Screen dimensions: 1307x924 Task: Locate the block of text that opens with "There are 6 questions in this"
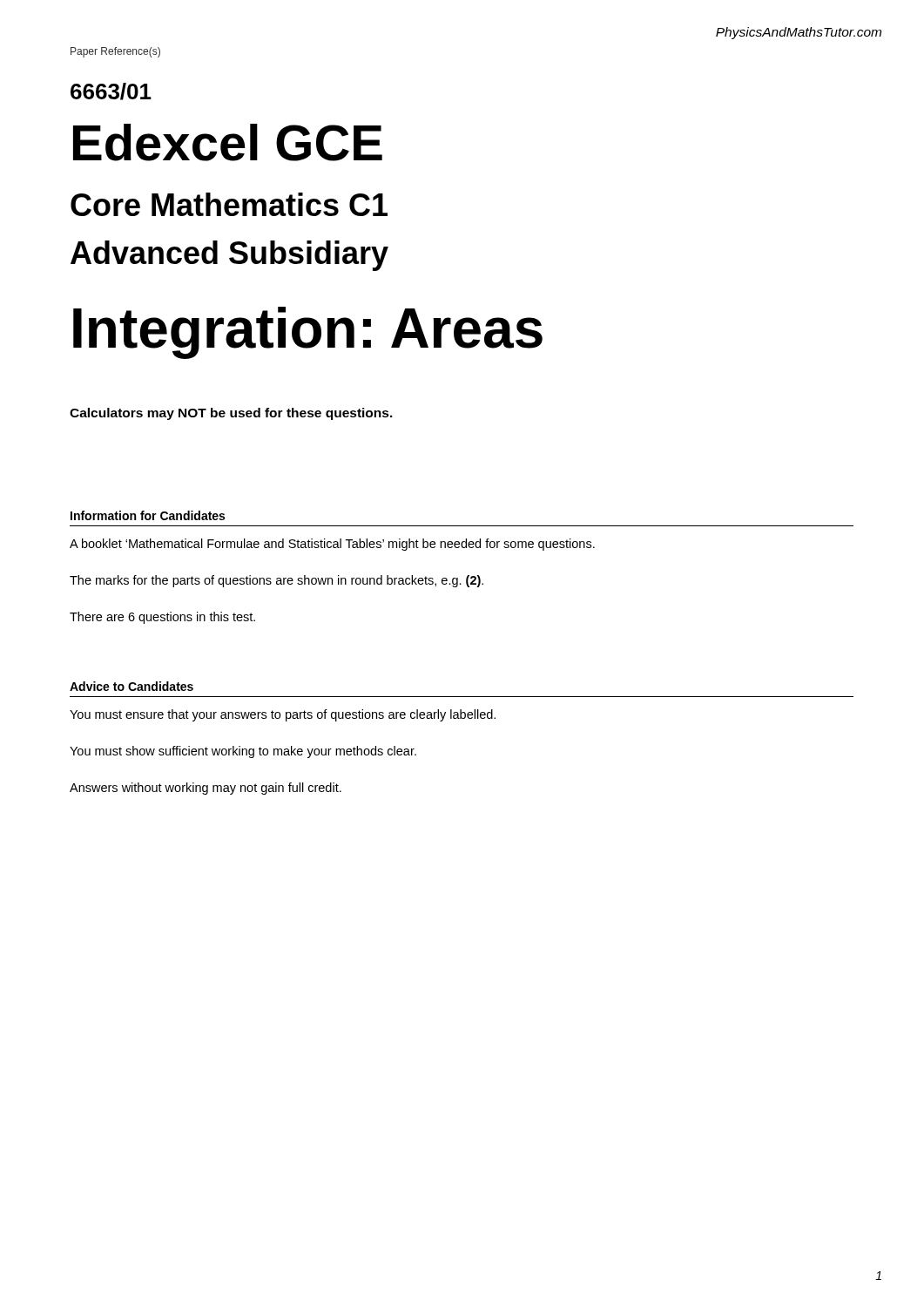163,617
